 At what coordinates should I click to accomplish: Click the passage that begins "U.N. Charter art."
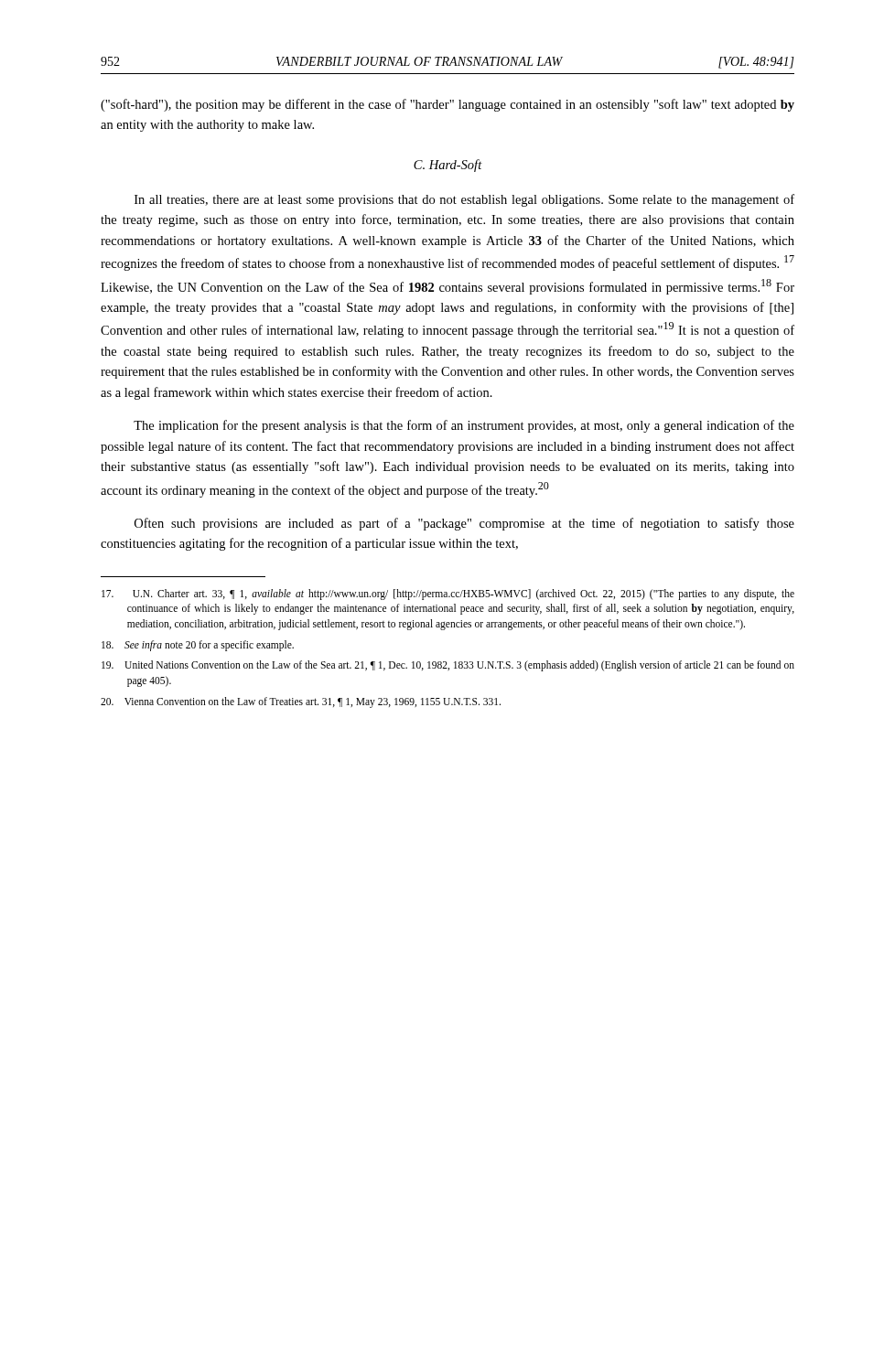pos(448,609)
